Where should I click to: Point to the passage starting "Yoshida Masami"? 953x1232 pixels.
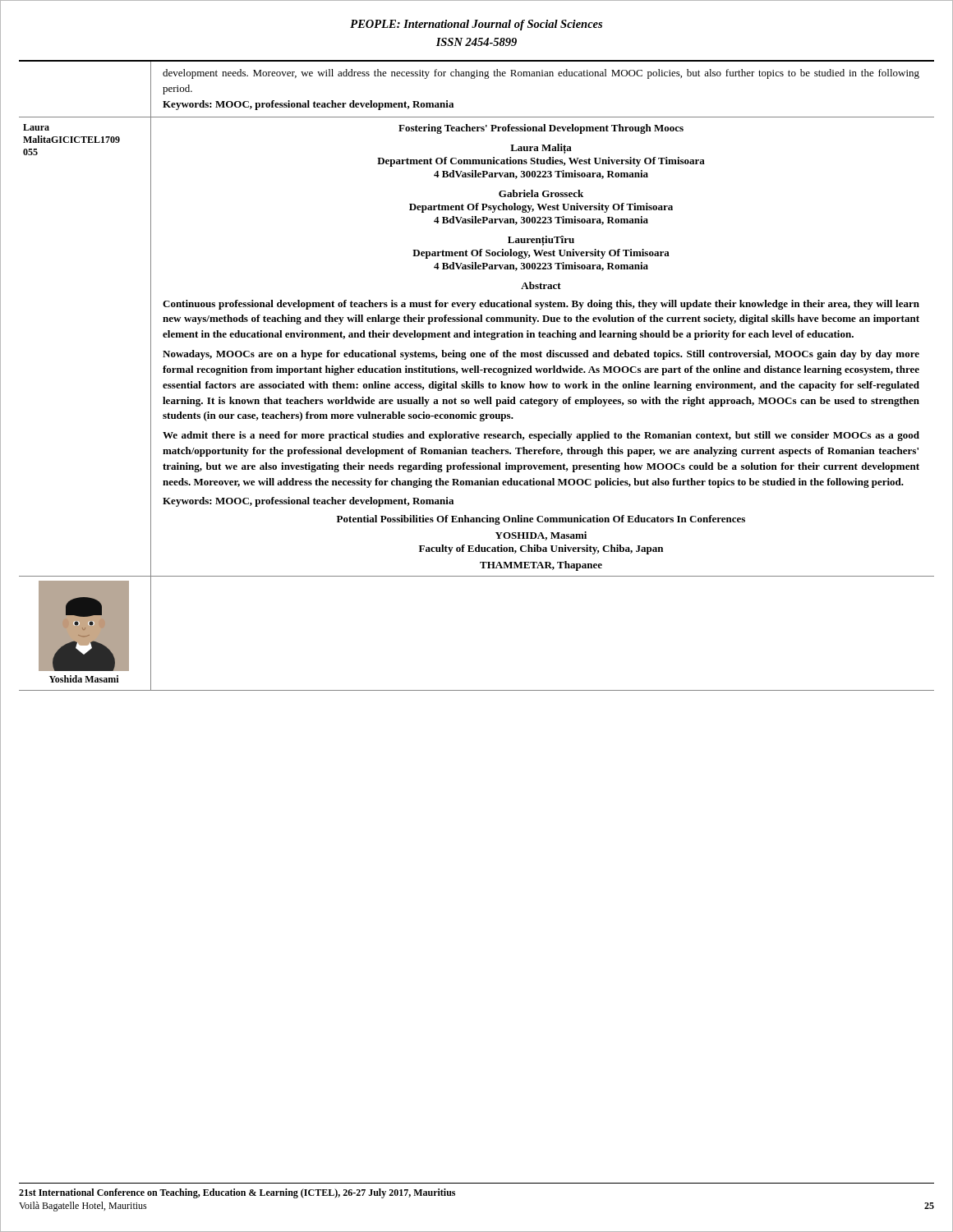click(x=84, y=679)
